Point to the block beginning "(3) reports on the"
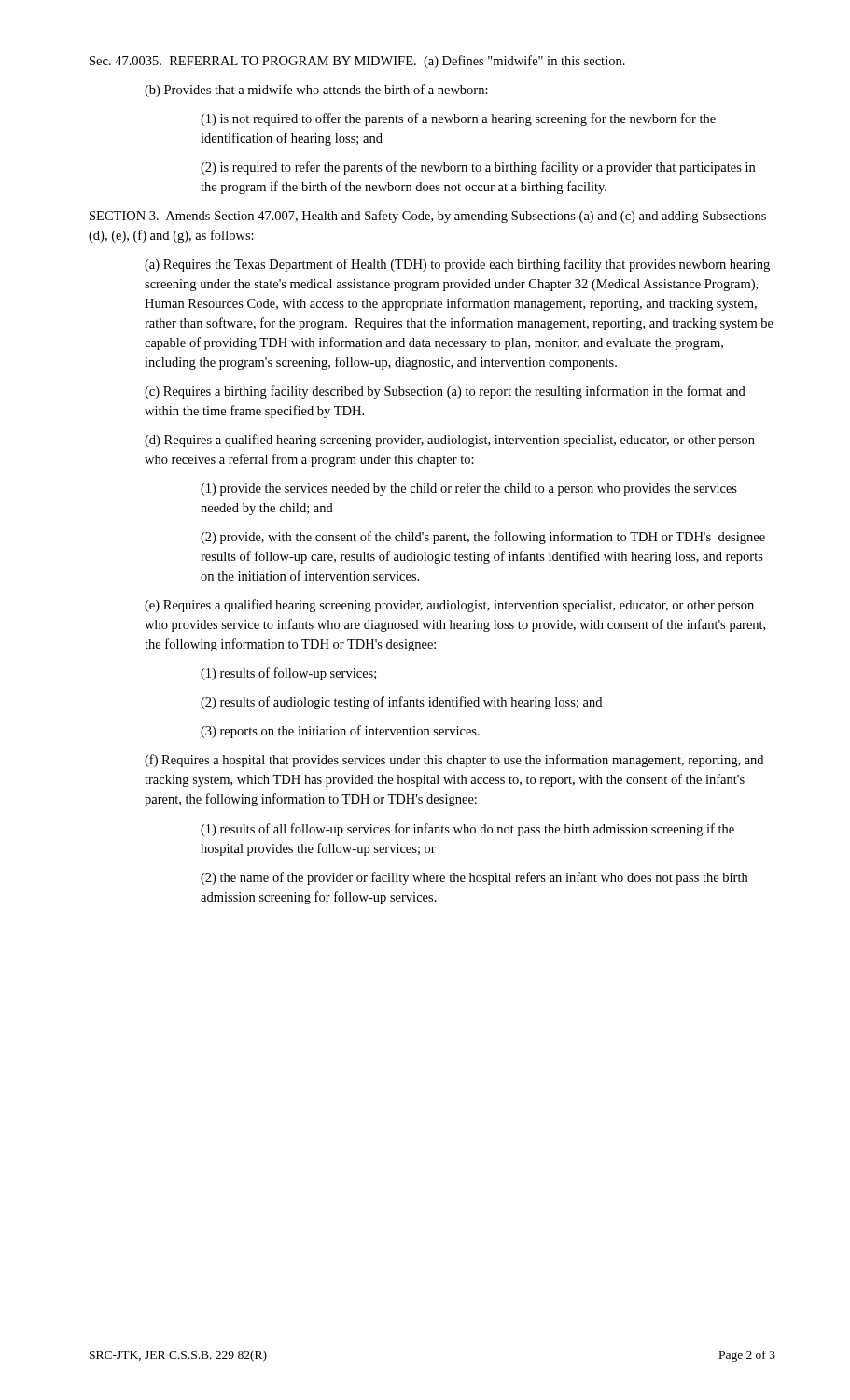Viewport: 850px width, 1400px height. (488, 732)
